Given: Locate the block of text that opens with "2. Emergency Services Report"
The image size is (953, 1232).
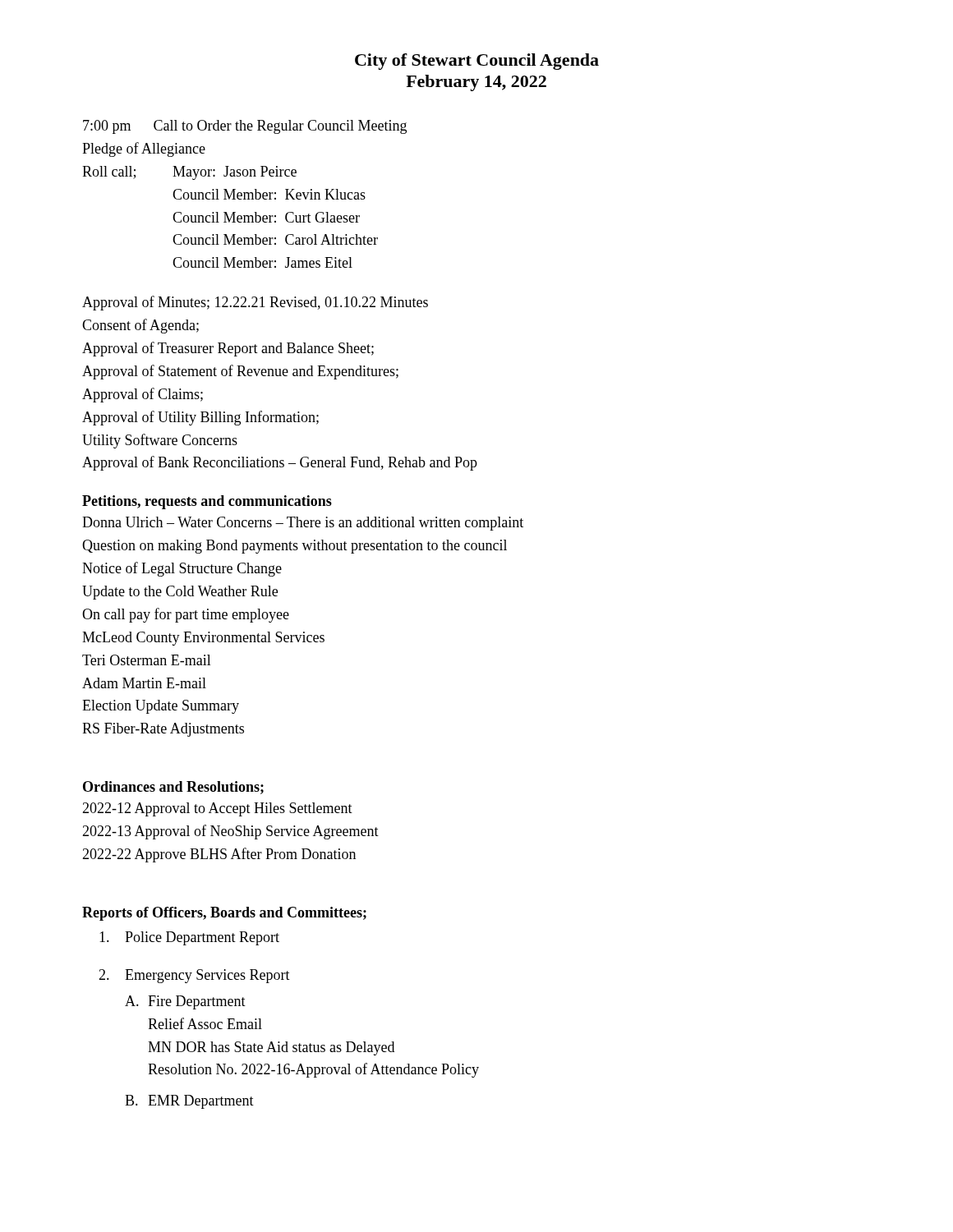Looking at the screenshot, I should tap(194, 976).
